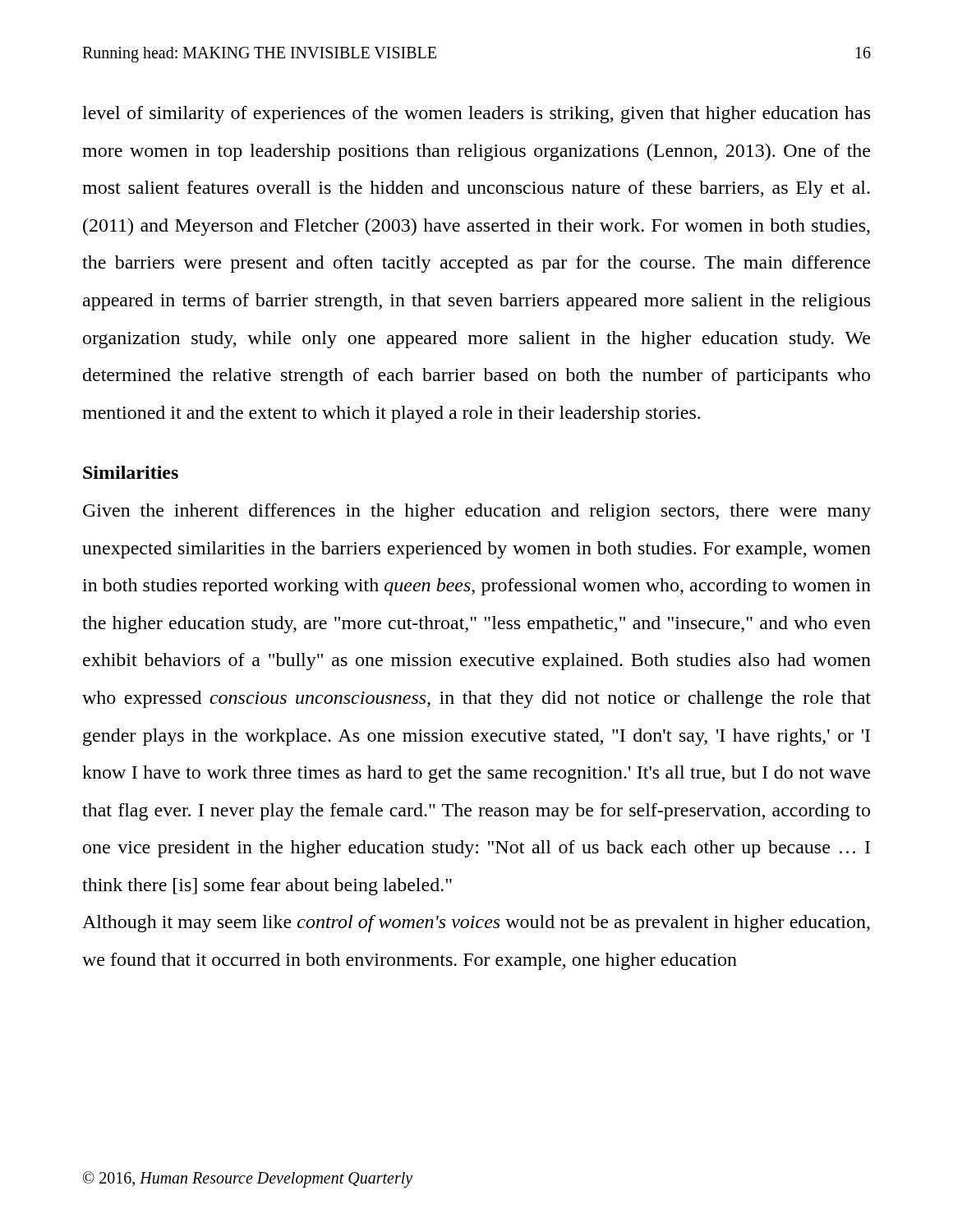
Task: Locate the passage starting "Given the inherent differences in the higher education"
Action: (476, 698)
